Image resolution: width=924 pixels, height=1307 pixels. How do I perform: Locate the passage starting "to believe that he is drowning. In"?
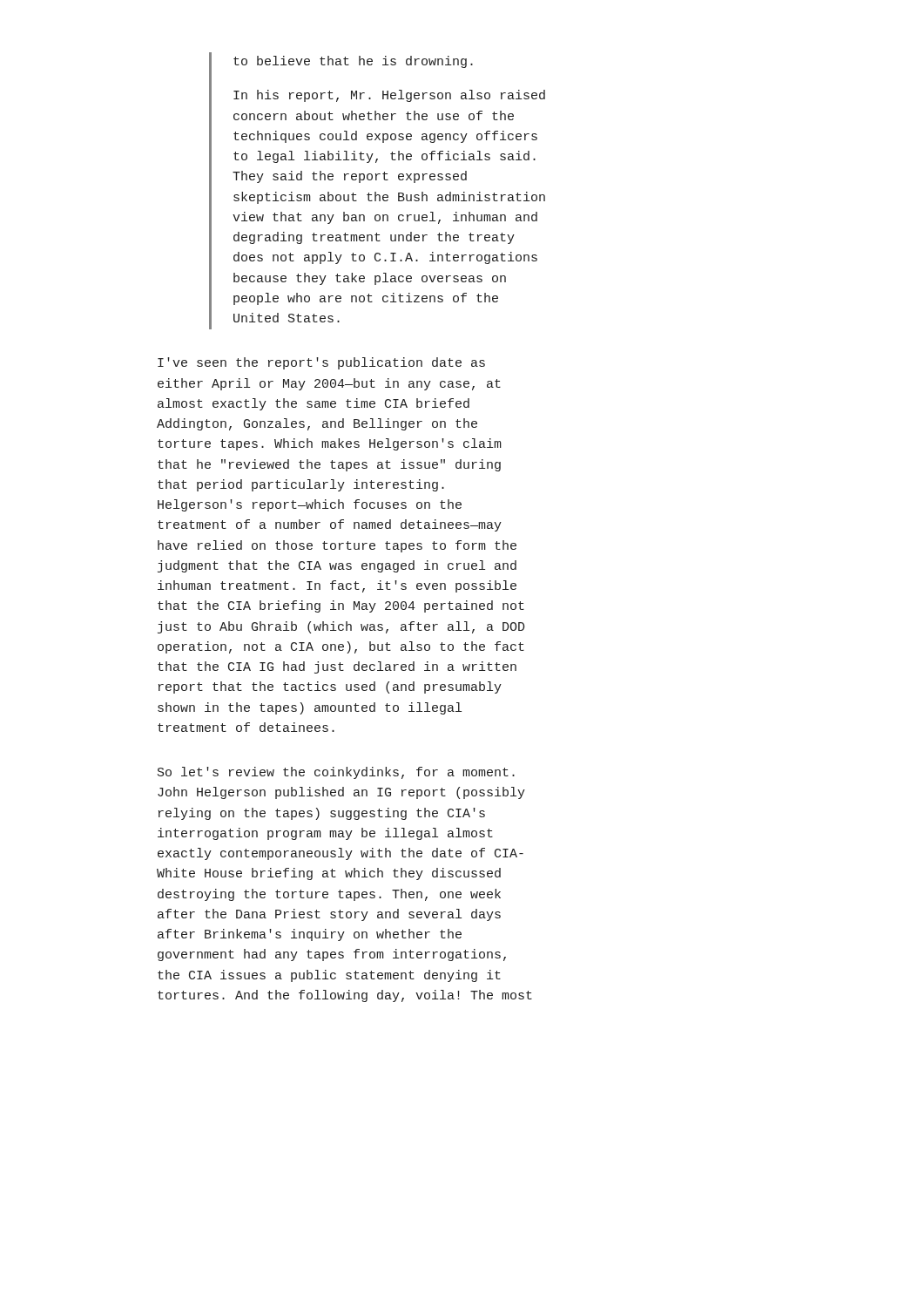500,191
